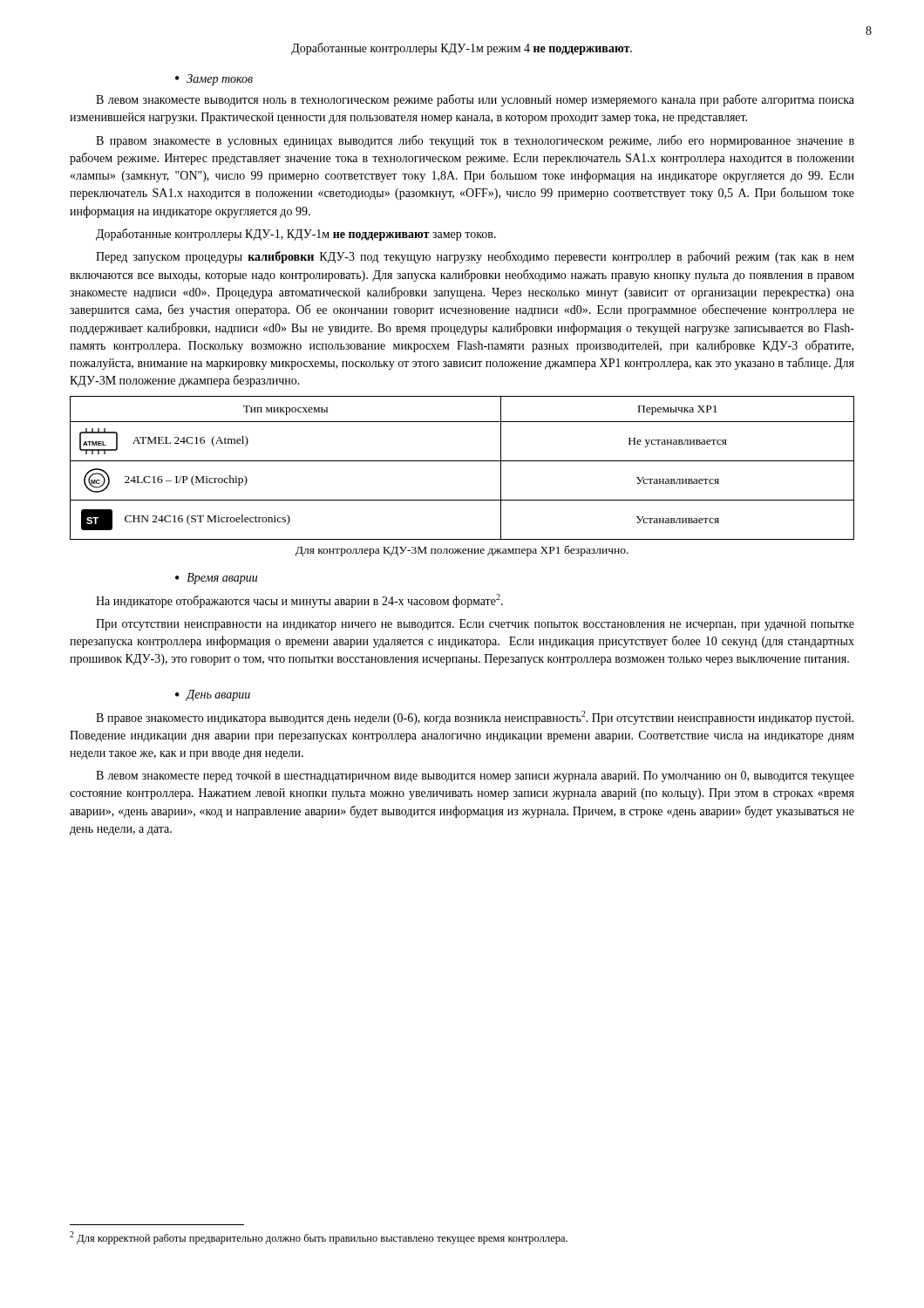Click the passage that begins "На индикаторе отображаются"
This screenshot has width=924, height=1308.
[462, 630]
